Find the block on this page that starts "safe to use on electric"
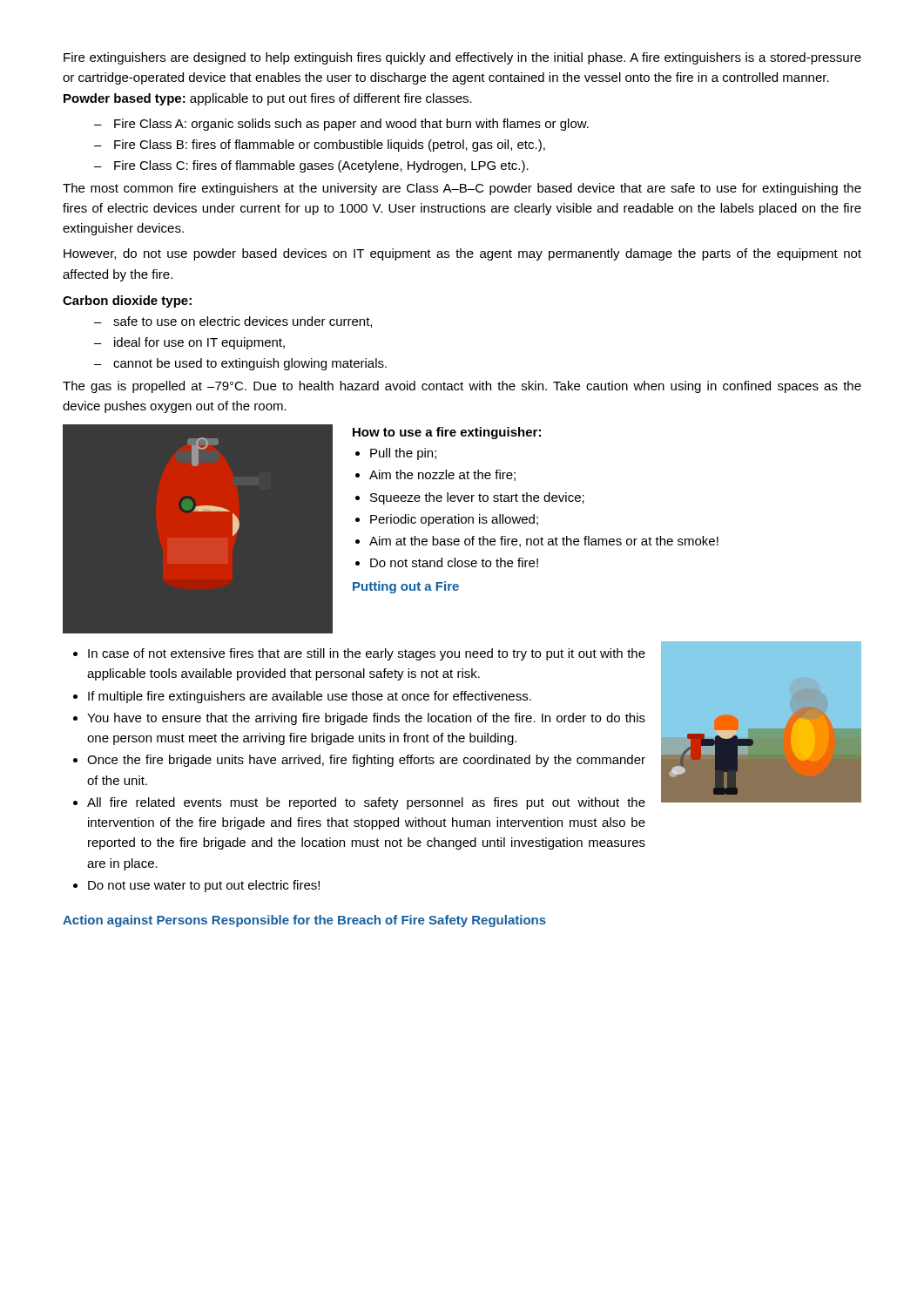Image resolution: width=924 pixels, height=1307 pixels. point(243,321)
